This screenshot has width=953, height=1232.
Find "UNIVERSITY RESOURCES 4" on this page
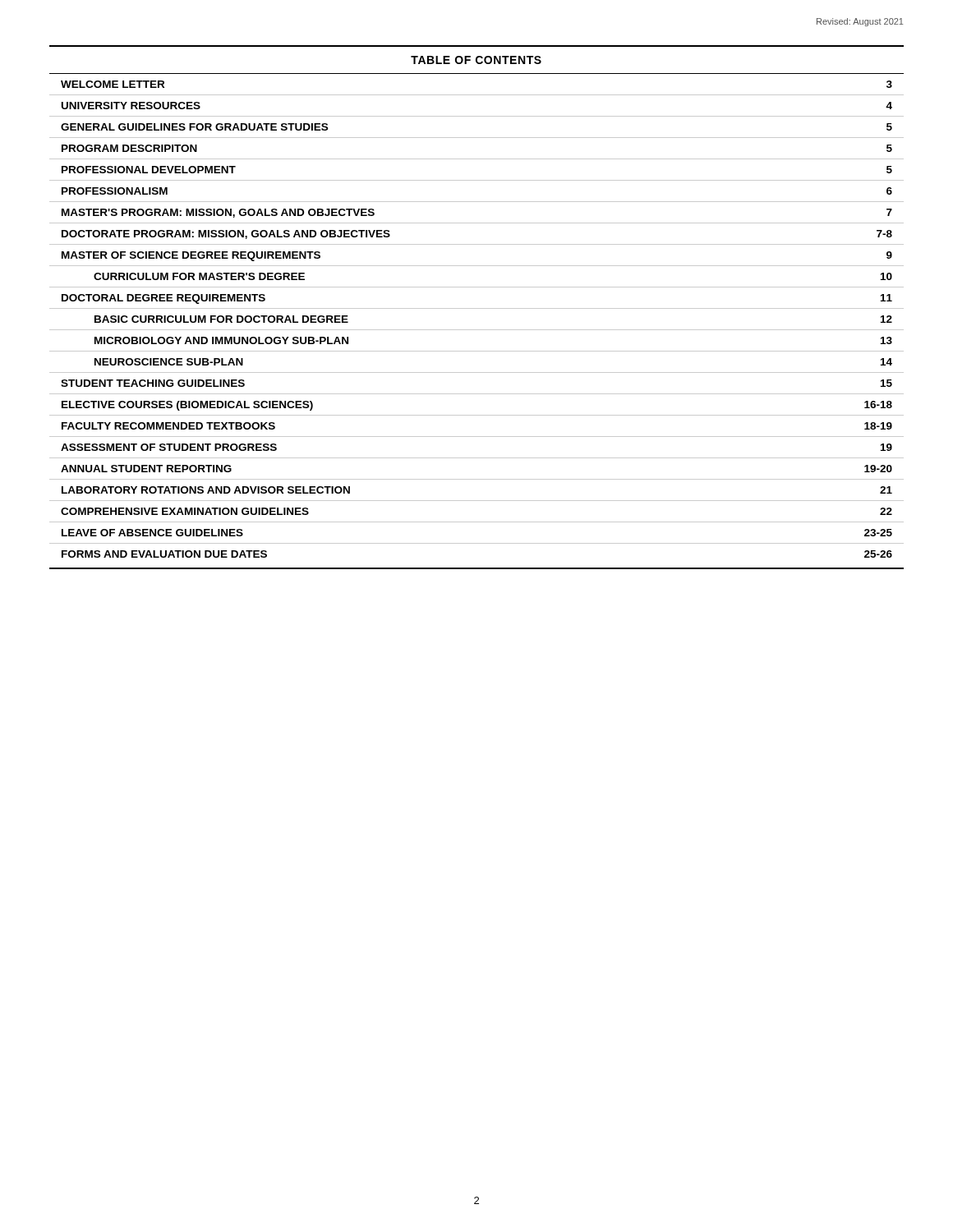pyautogui.click(x=476, y=106)
